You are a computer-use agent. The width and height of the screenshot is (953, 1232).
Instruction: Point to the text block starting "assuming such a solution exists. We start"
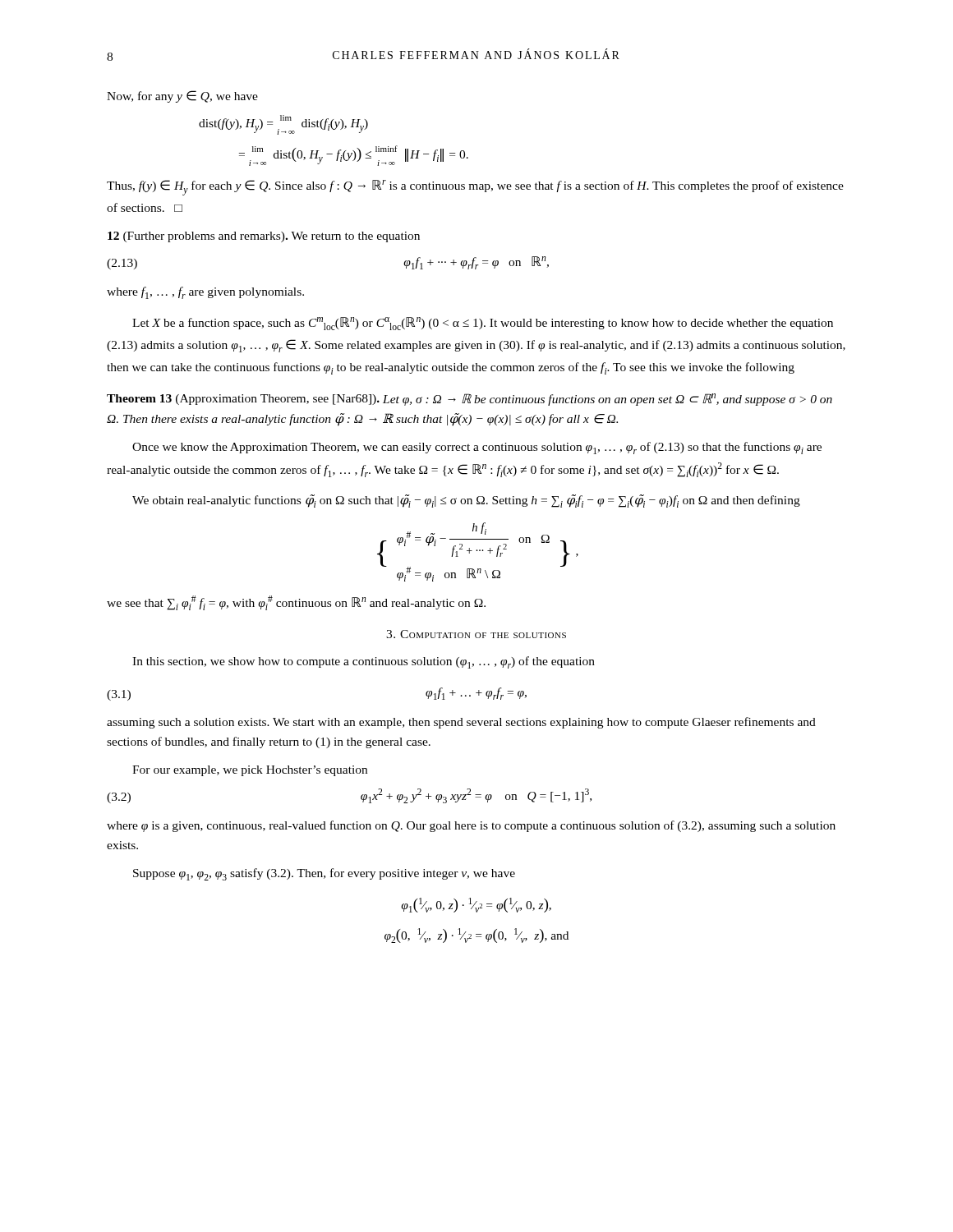tap(461, 731)
